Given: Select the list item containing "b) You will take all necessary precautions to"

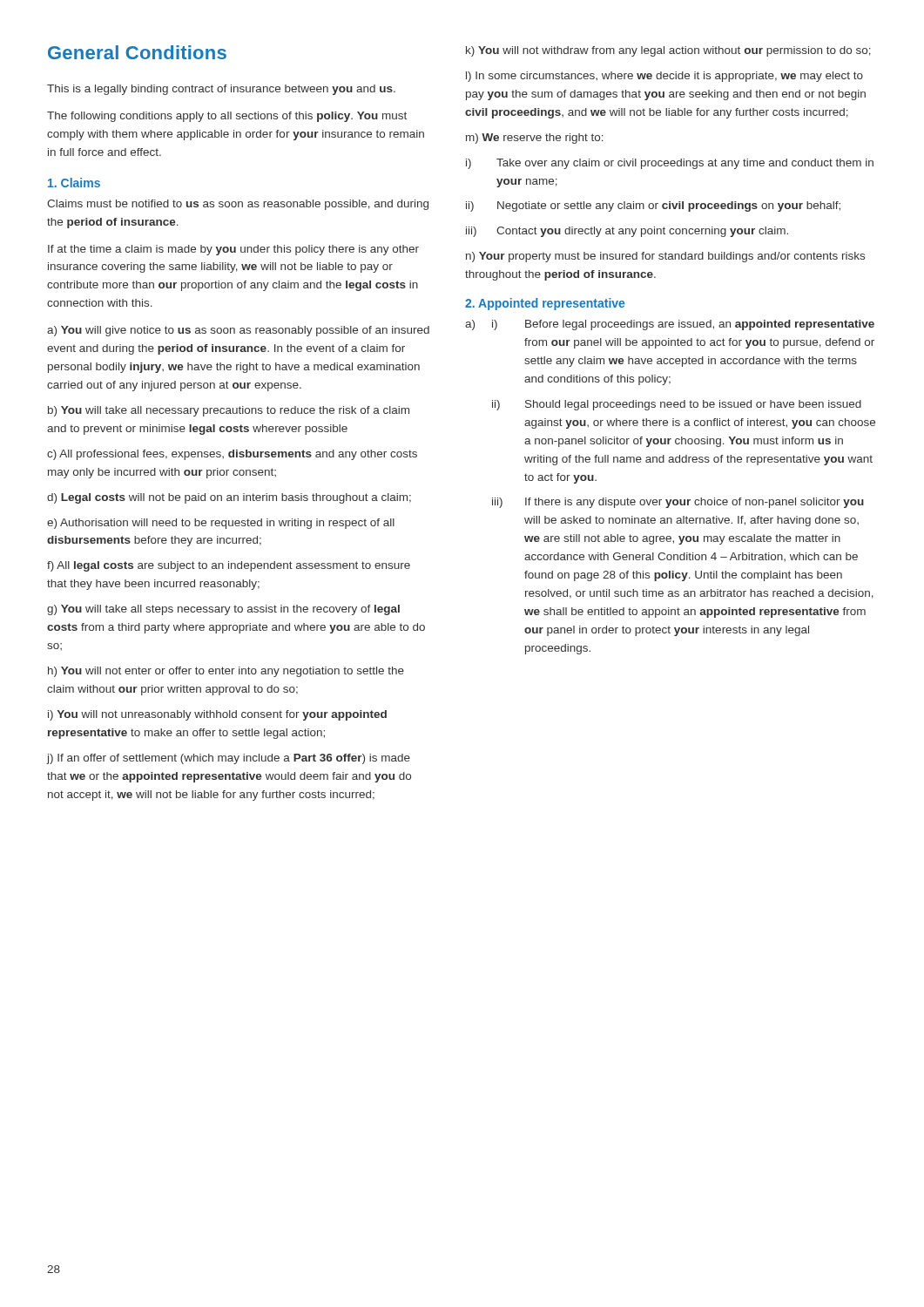Looking at the screenshot, I should tap(229, 419).
